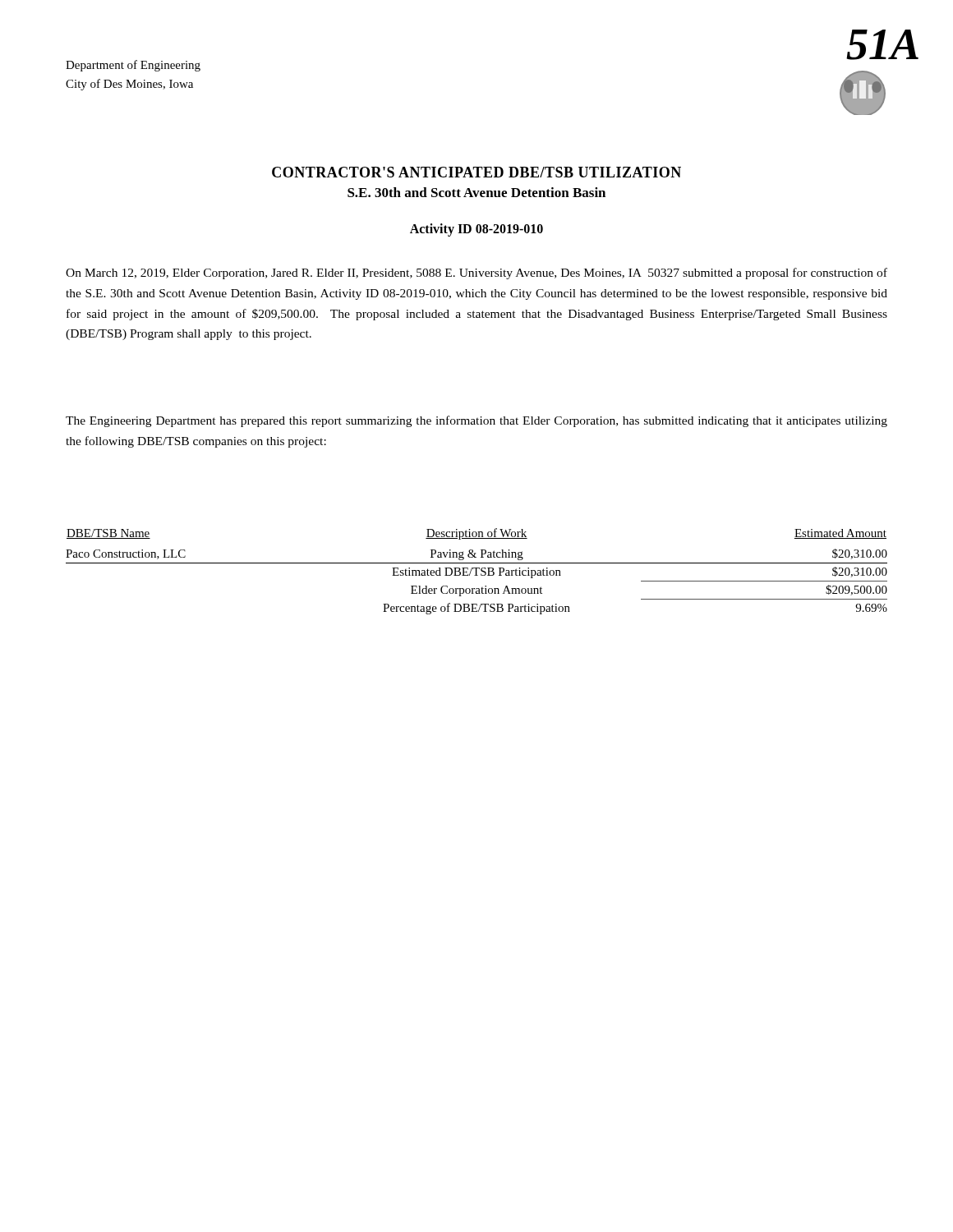The height and width of the screenshot is (1232, 953).
Task: Locate the table with the text "DBE/TSB Name"
Action: 476,571
